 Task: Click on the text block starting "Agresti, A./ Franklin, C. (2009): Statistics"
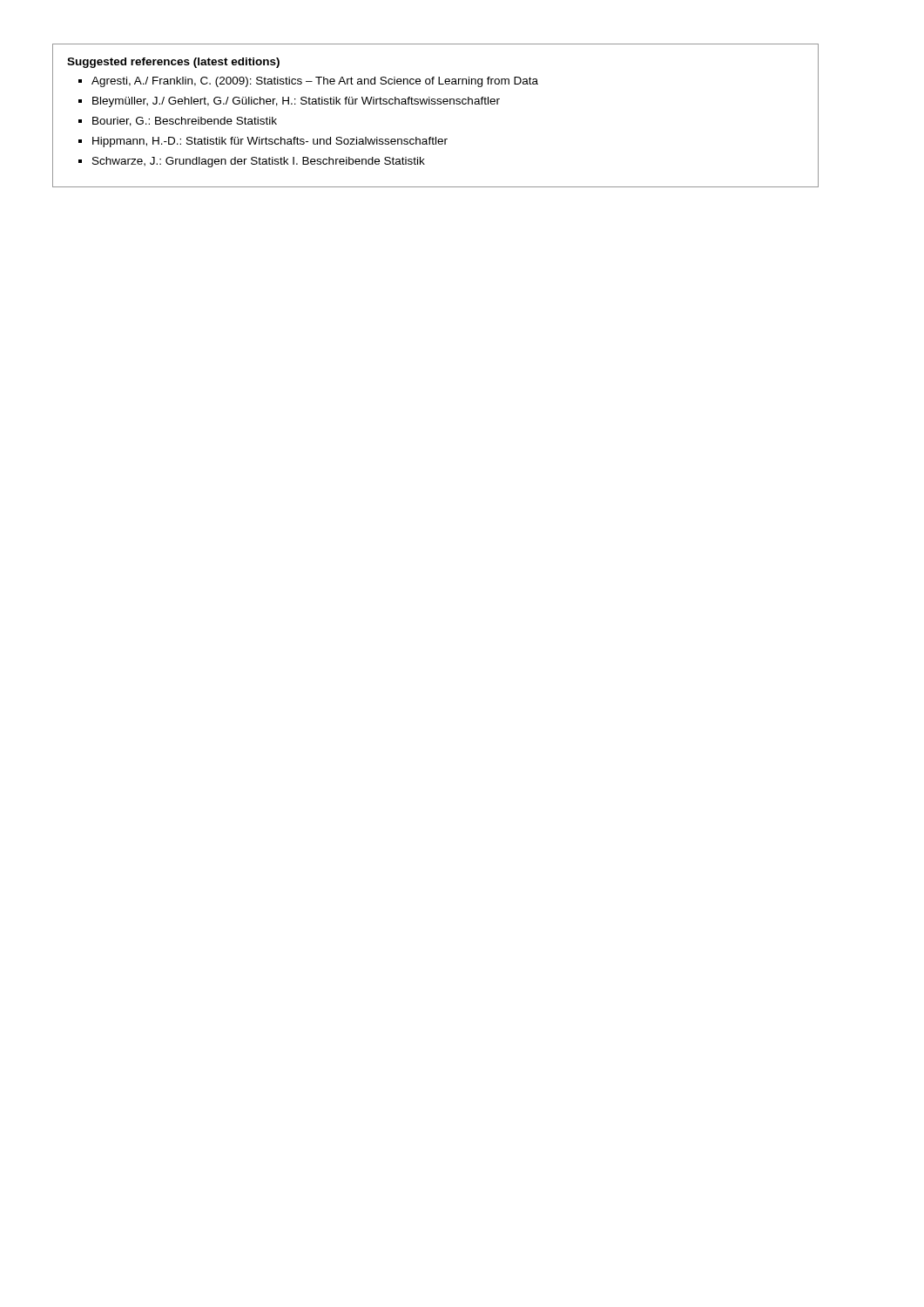[315, 81]
